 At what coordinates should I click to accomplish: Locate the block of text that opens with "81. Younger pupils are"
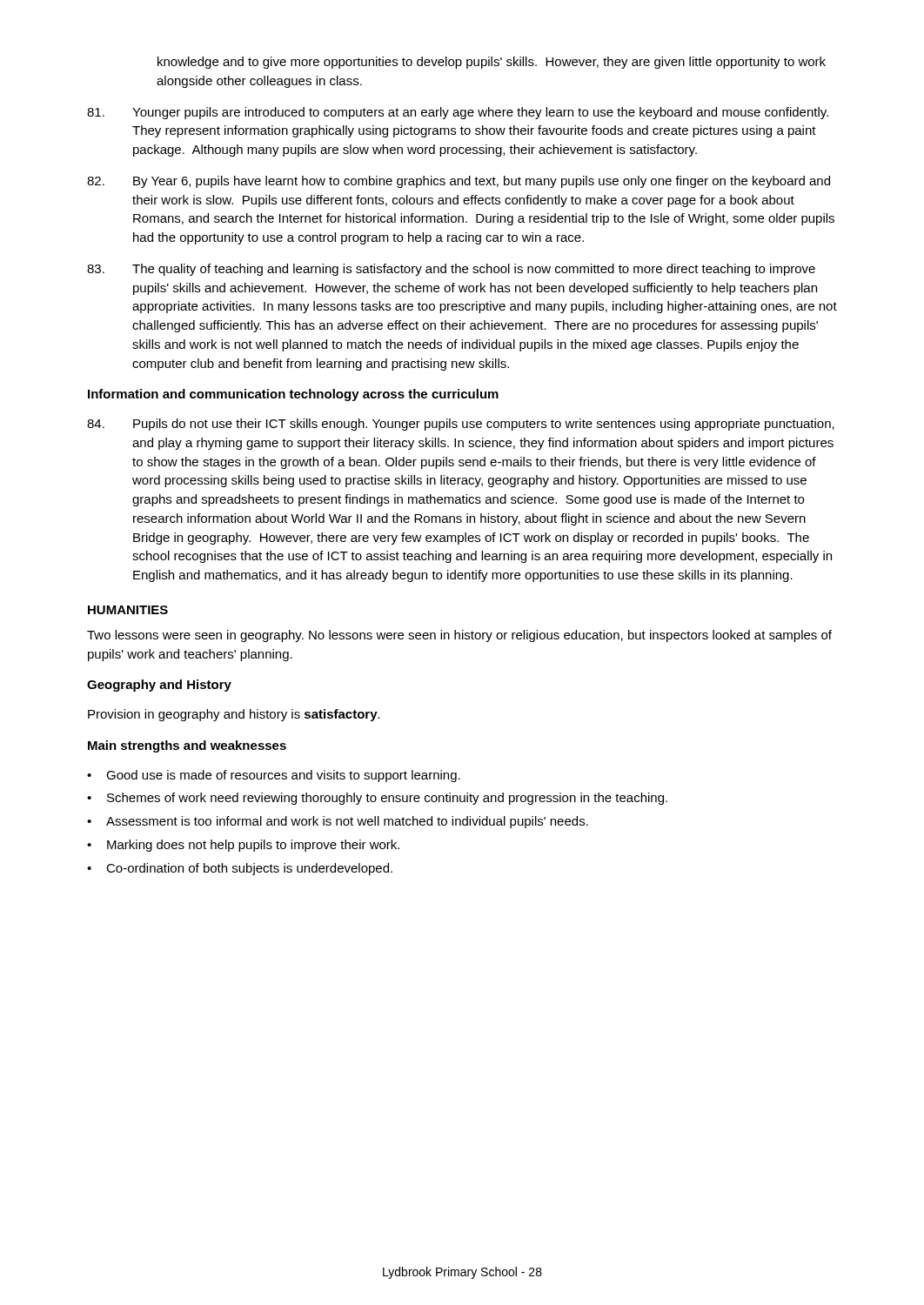462,131
